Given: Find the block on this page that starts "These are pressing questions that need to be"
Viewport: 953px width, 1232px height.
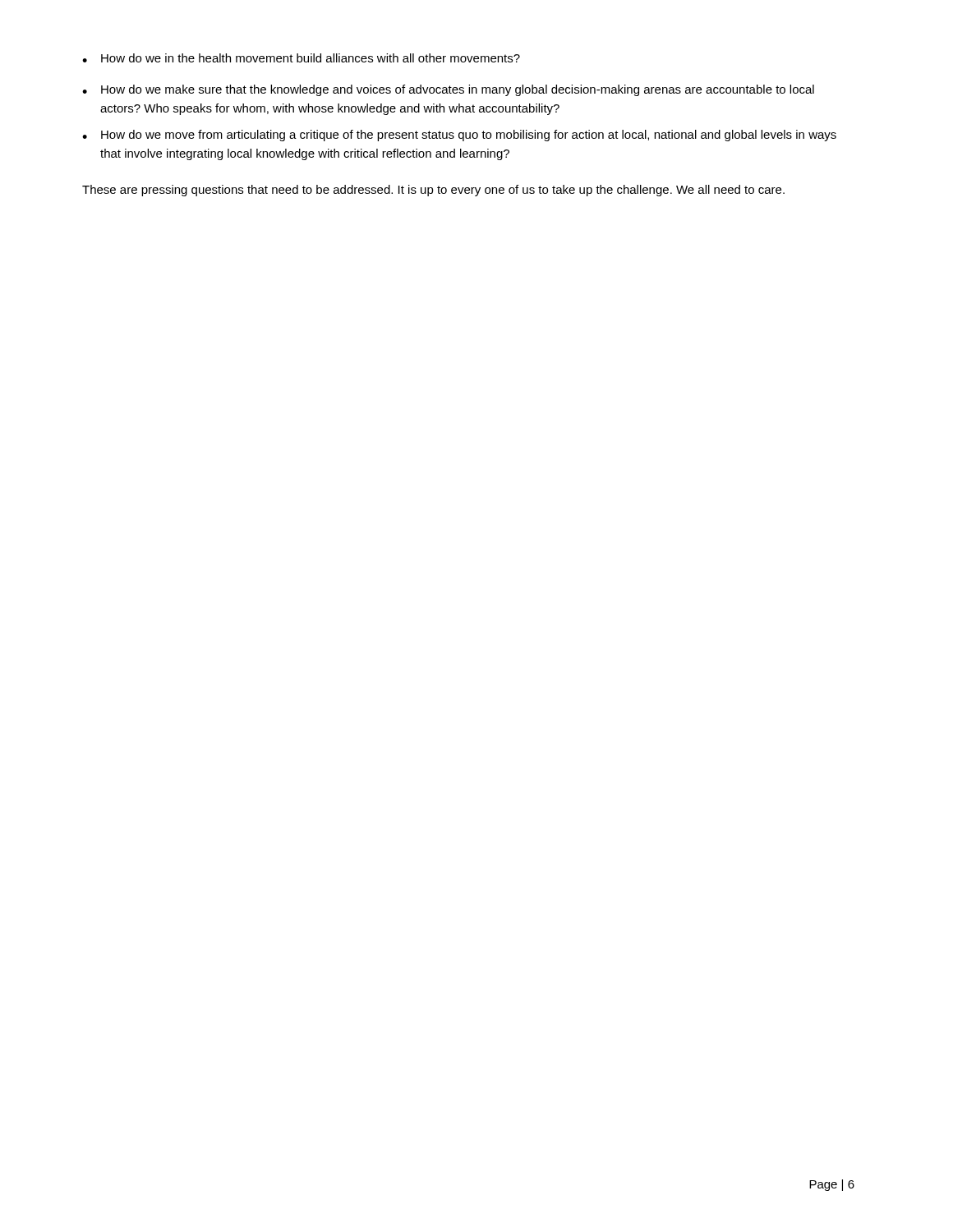Looking at the screenshot, I should 434,189.
